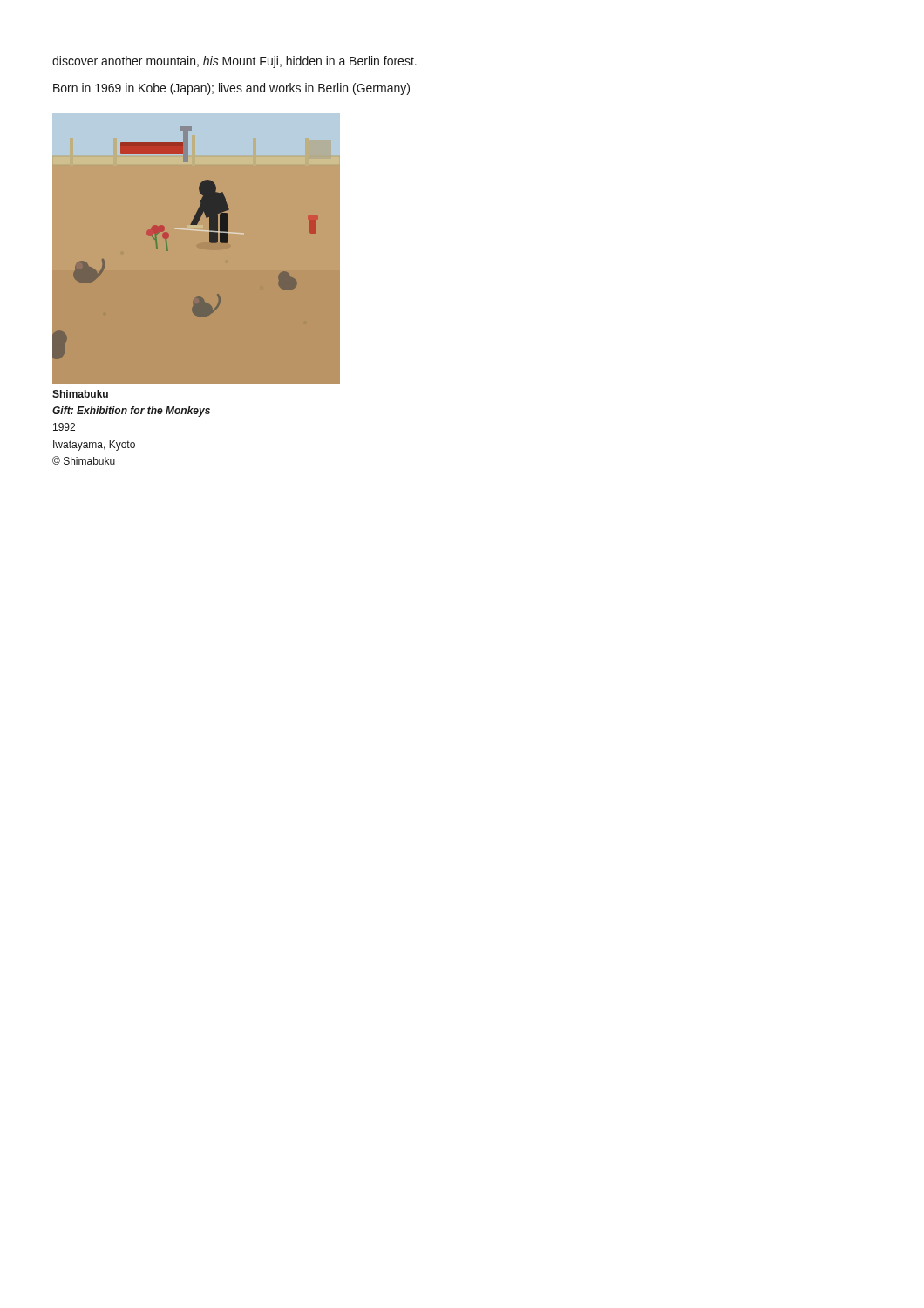
Task: Select the photo
Action: pyautogui.click(x=196, y=250)
